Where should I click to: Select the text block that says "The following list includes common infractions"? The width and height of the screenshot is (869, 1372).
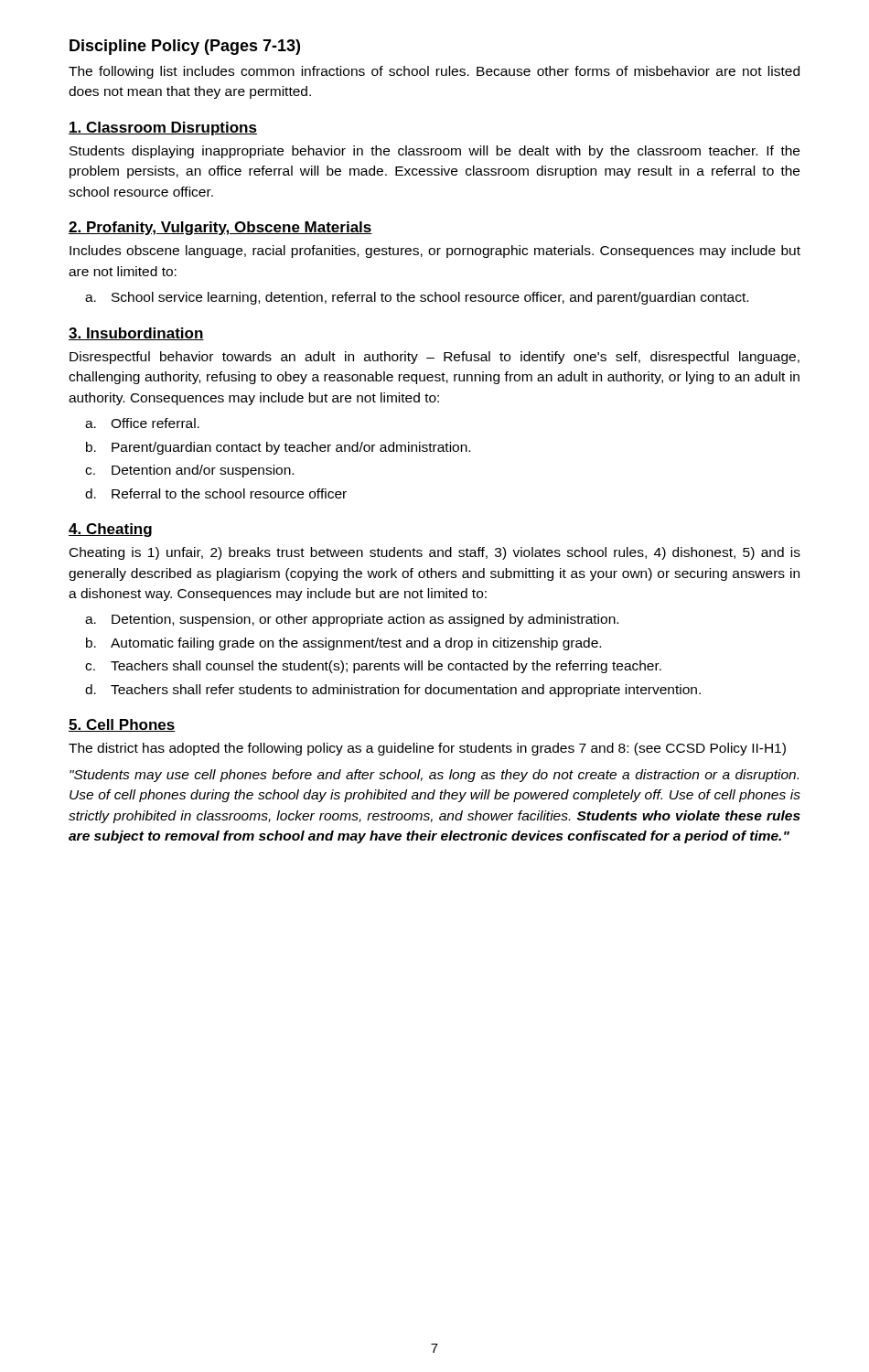[434, 81]
